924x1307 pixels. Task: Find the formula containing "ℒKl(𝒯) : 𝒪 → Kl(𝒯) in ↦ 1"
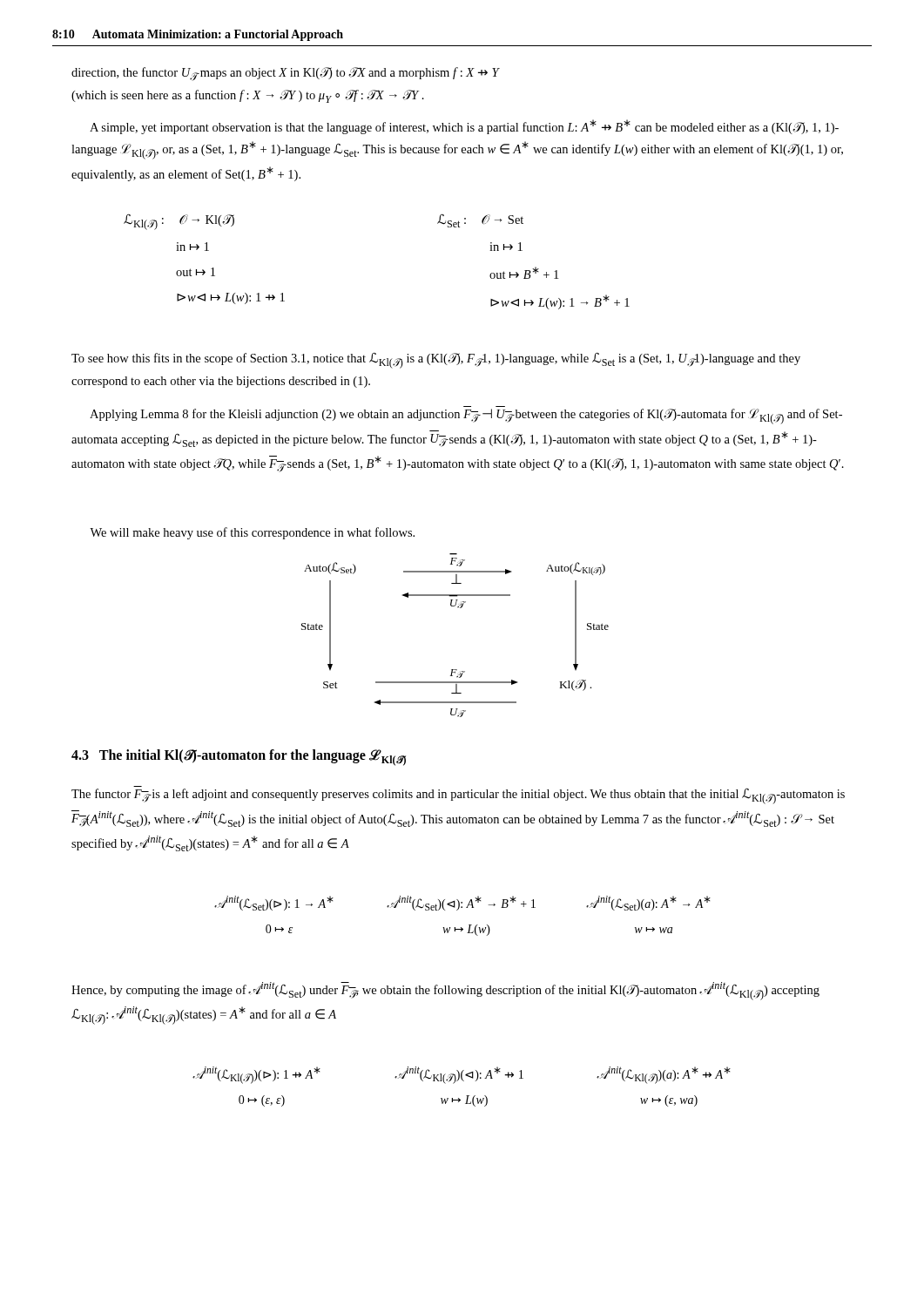(182, 222)
